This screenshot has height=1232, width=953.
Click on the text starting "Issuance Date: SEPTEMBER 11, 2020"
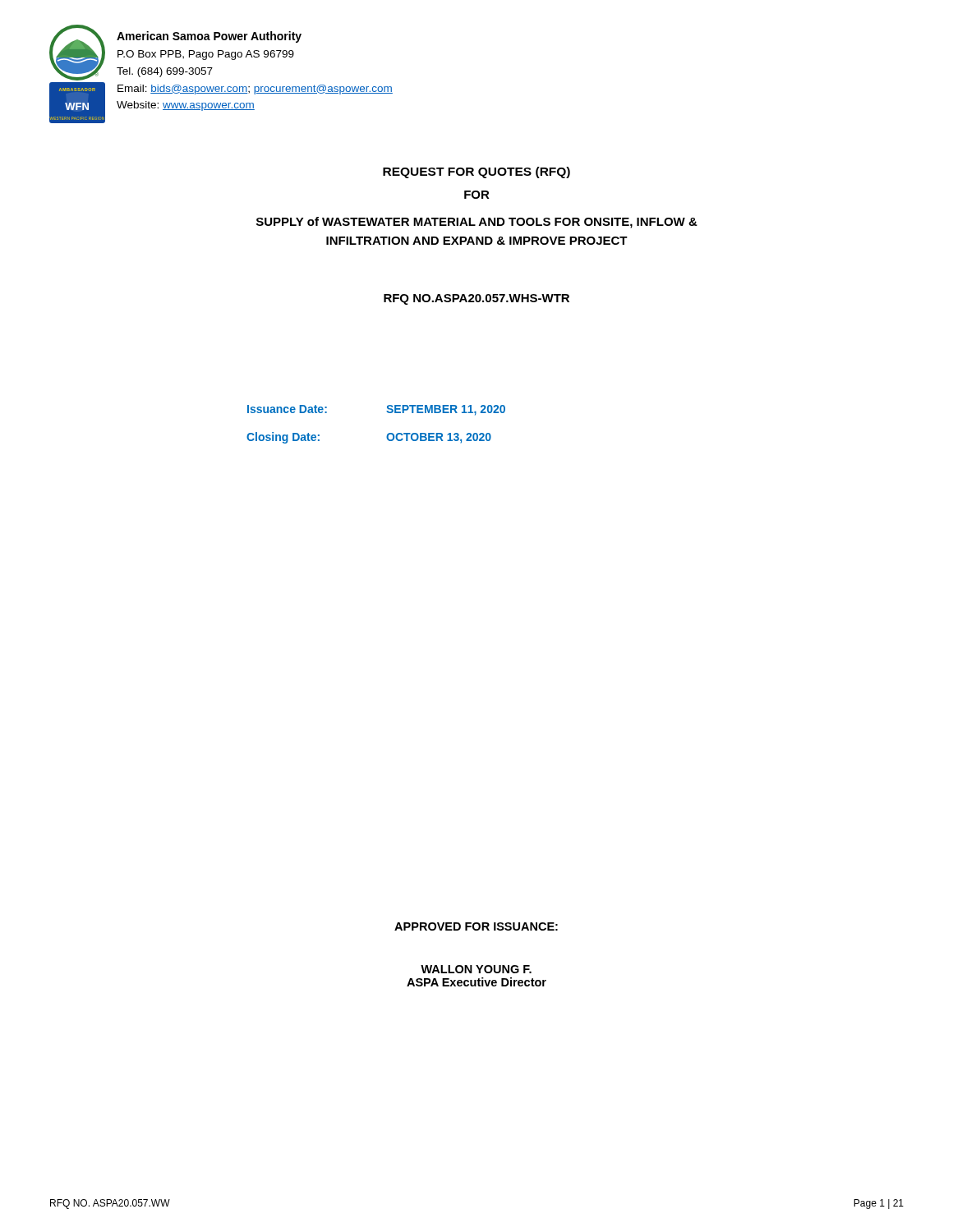pos(376,409)
